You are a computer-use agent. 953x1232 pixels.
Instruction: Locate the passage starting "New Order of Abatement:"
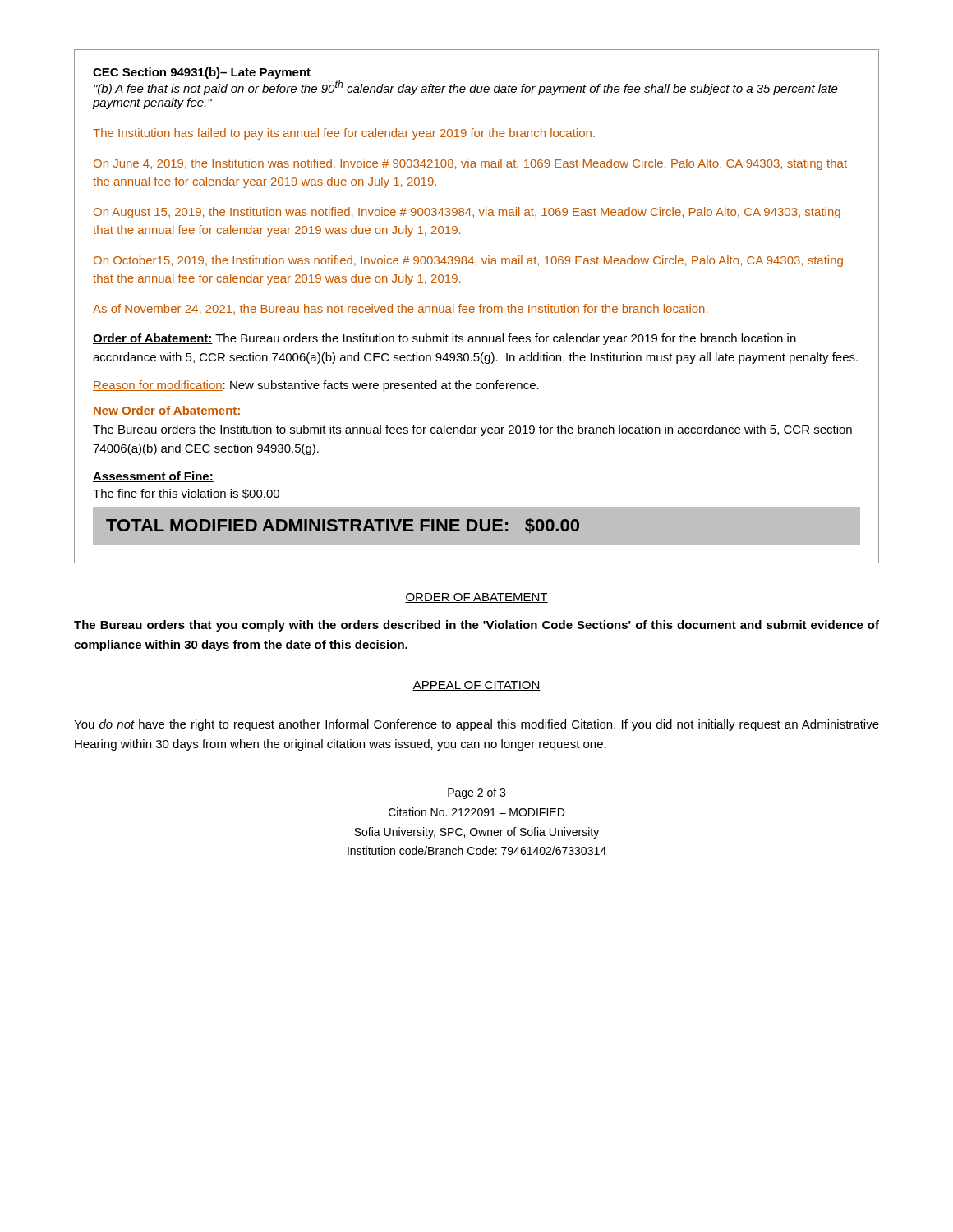[167, 410]
